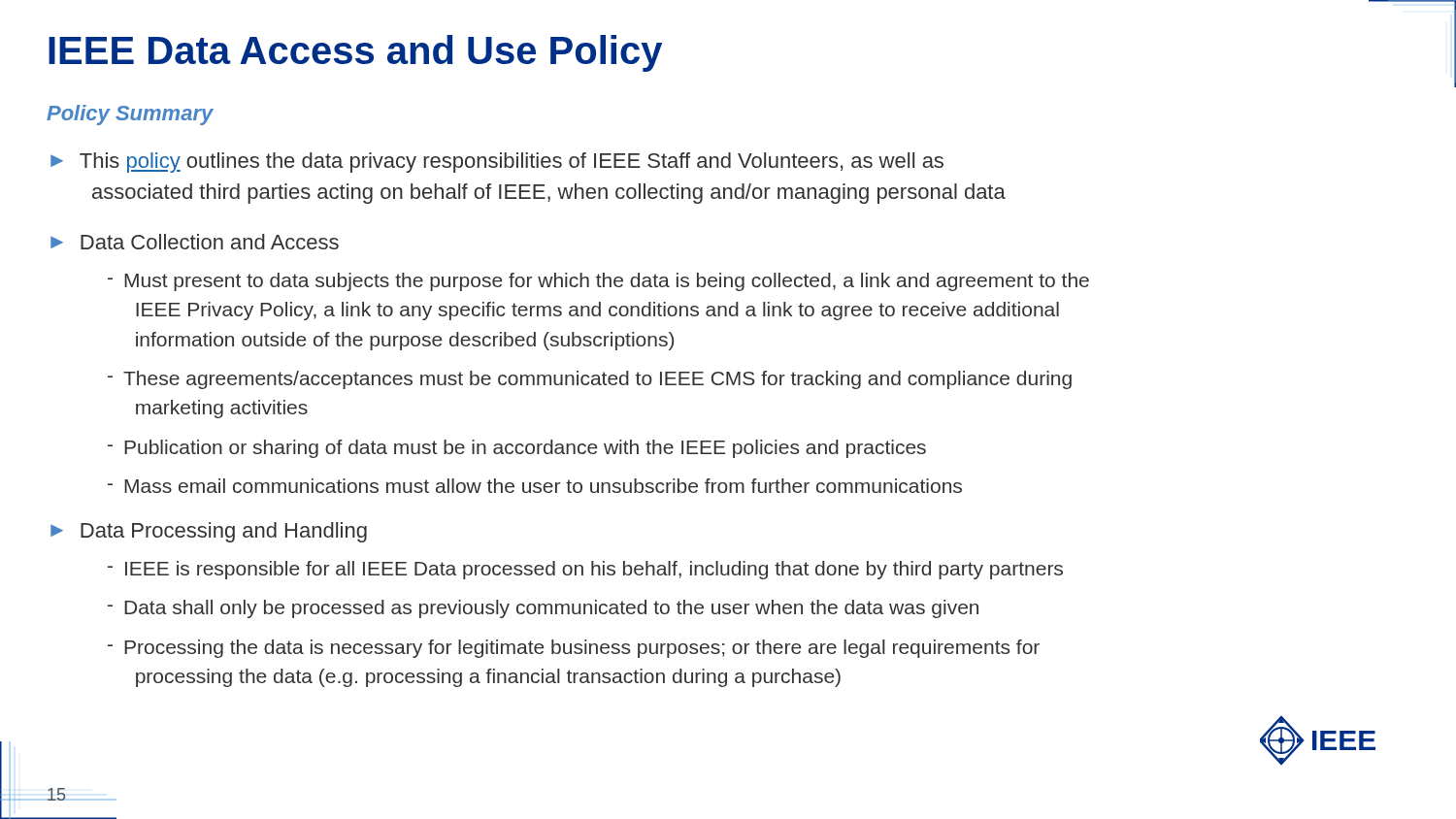This screenshot has width=1456, height=819.
Task: Locate the list item with the text "► Data Processing and Handling"
Action: point(207,530)
